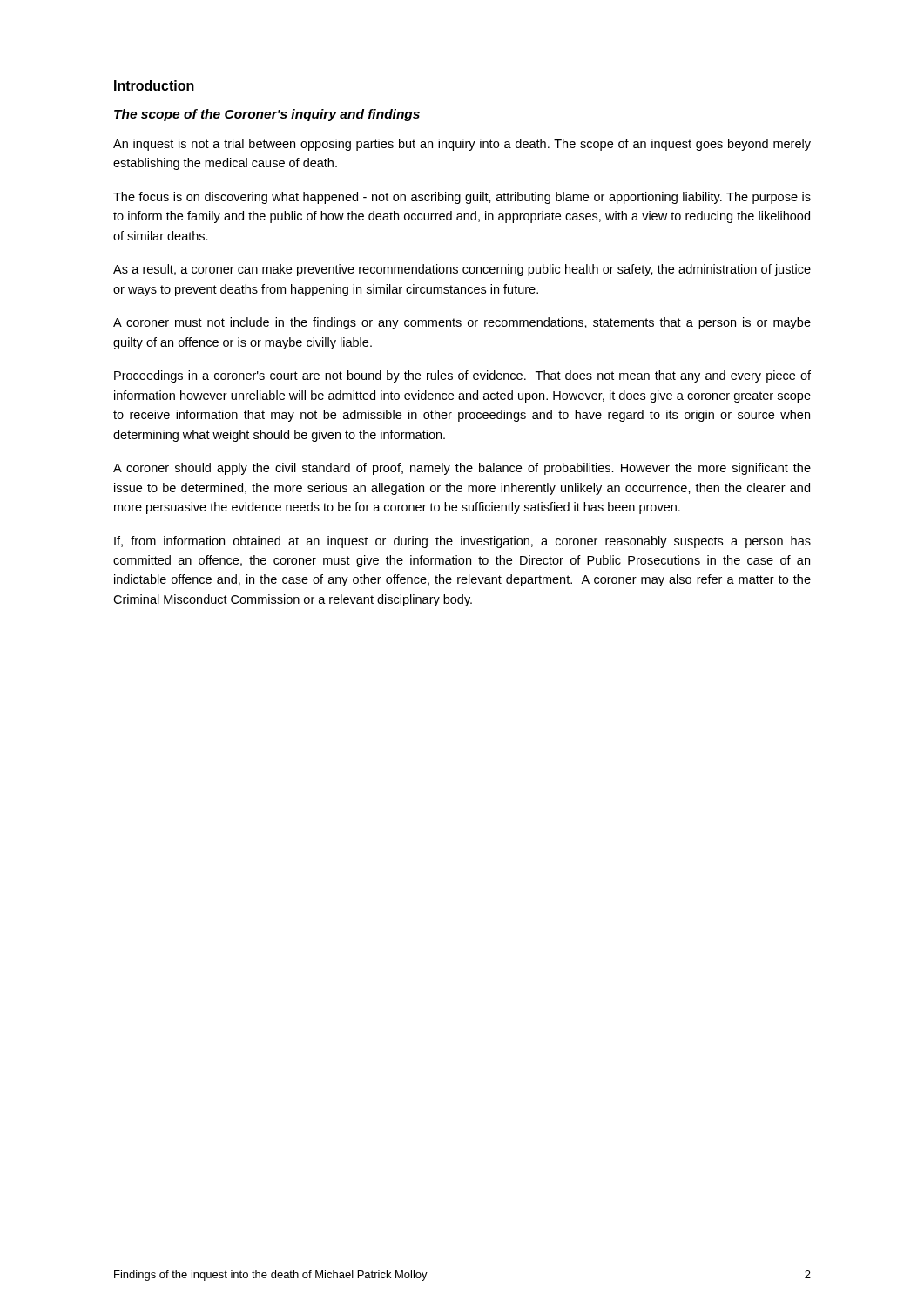Click on the text block with the text "A coroner should apply the civil standard of"
This screenshot has height=1307, width=924.
[x=462, y=488]
